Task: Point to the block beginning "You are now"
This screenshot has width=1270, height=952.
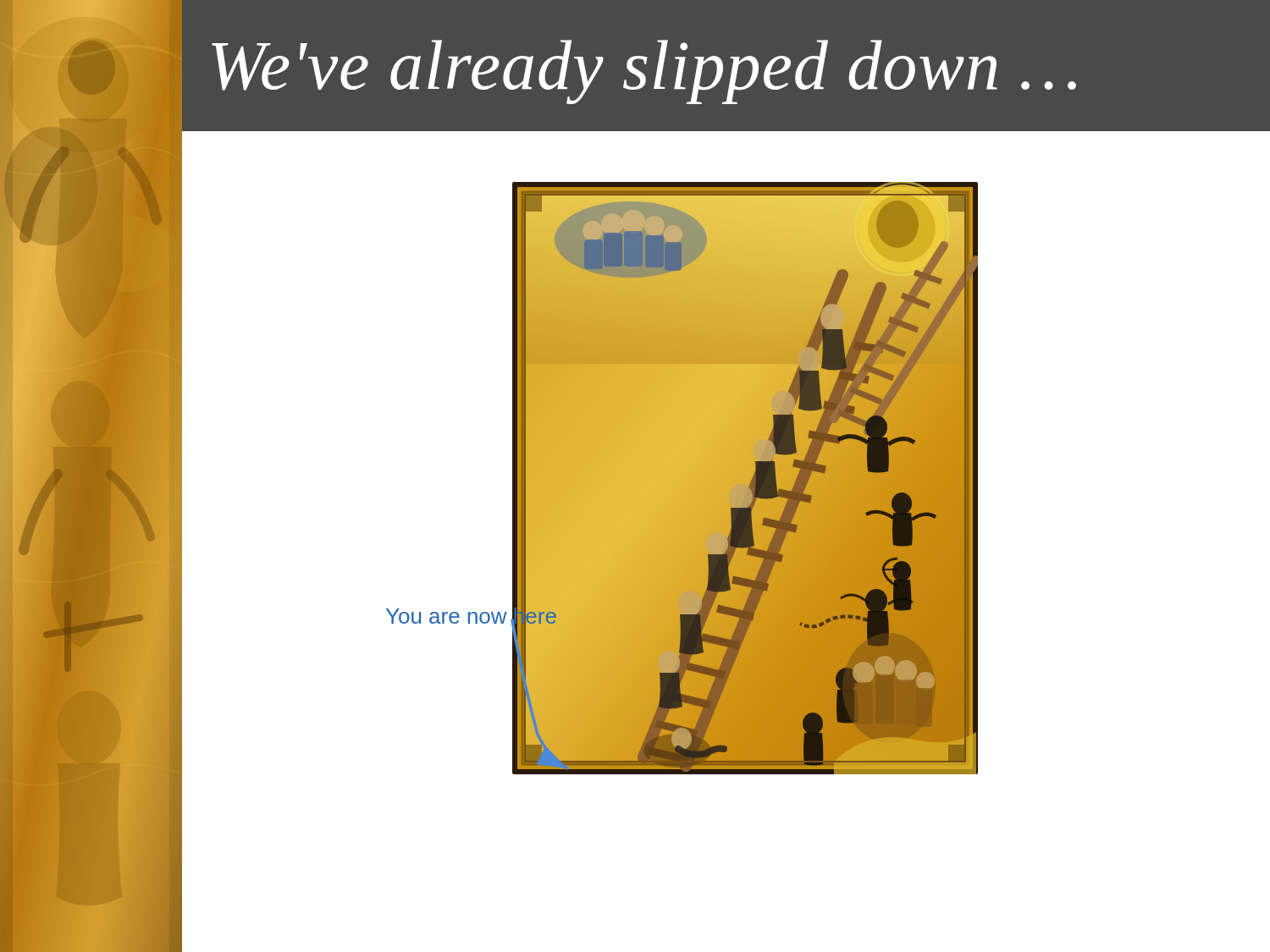Action: coord(471,616)
